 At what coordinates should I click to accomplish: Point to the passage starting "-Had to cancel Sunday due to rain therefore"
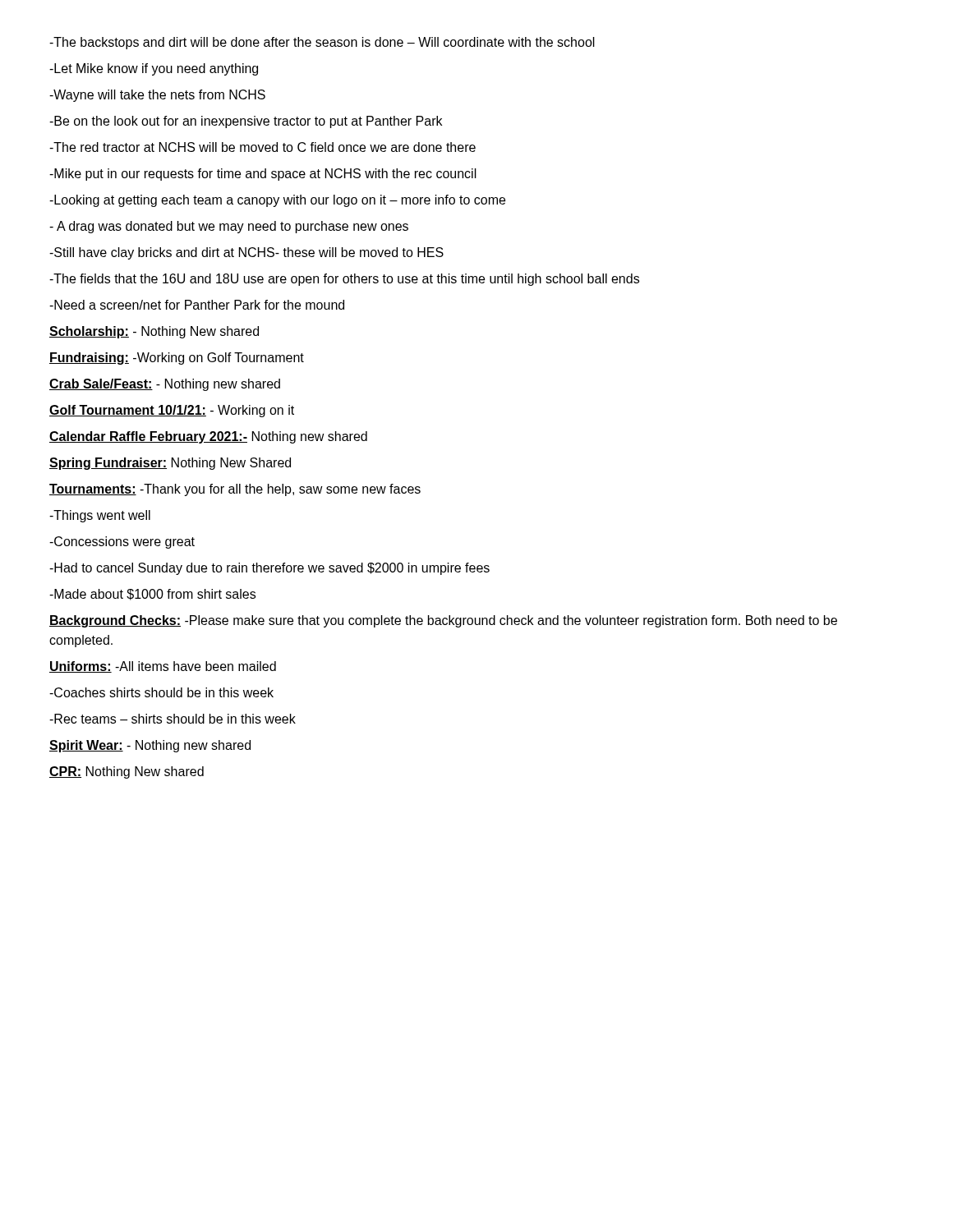click(x=270, y=568)
